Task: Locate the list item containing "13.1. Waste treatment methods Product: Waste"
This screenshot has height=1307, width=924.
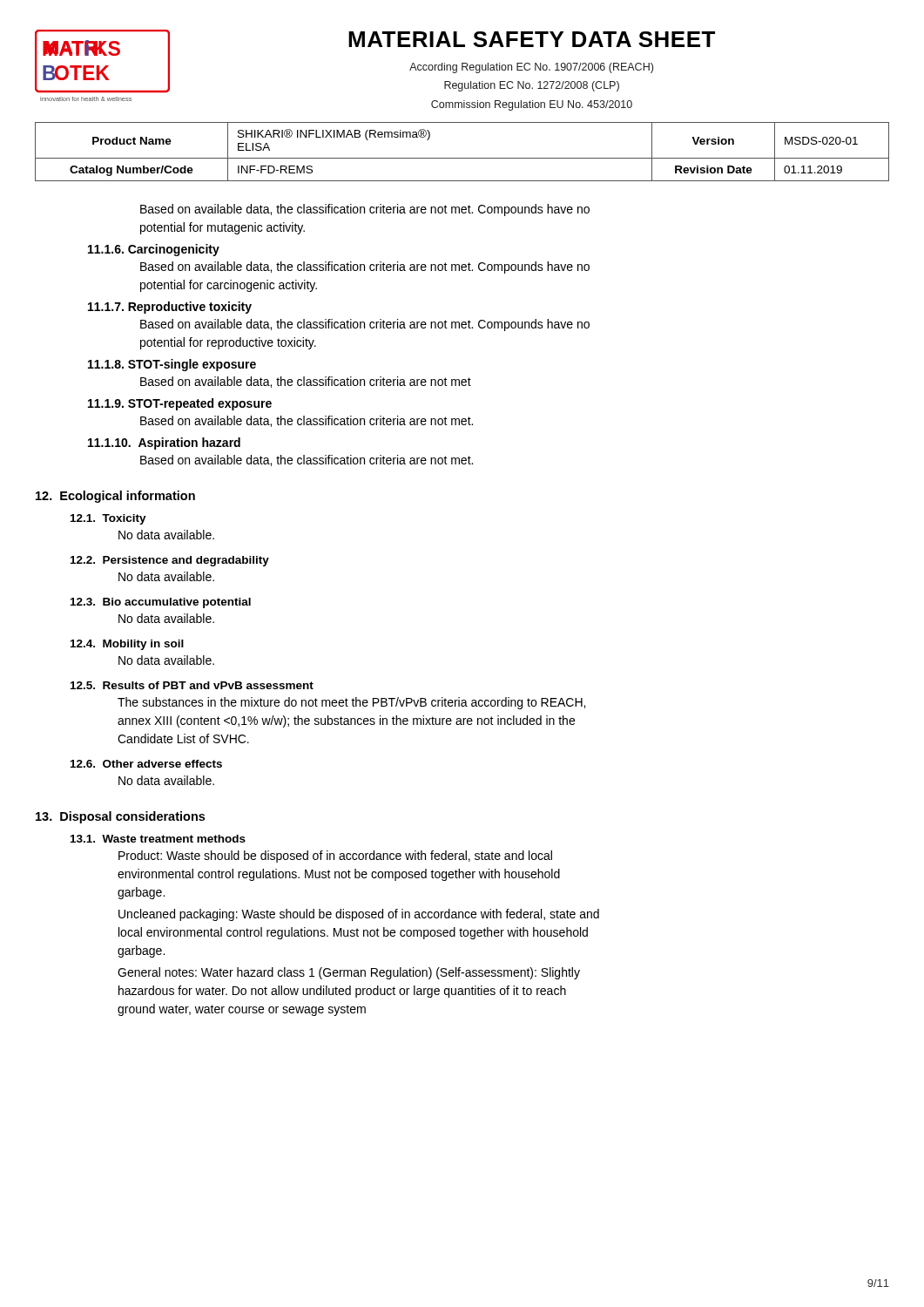Action: point(479,925)
